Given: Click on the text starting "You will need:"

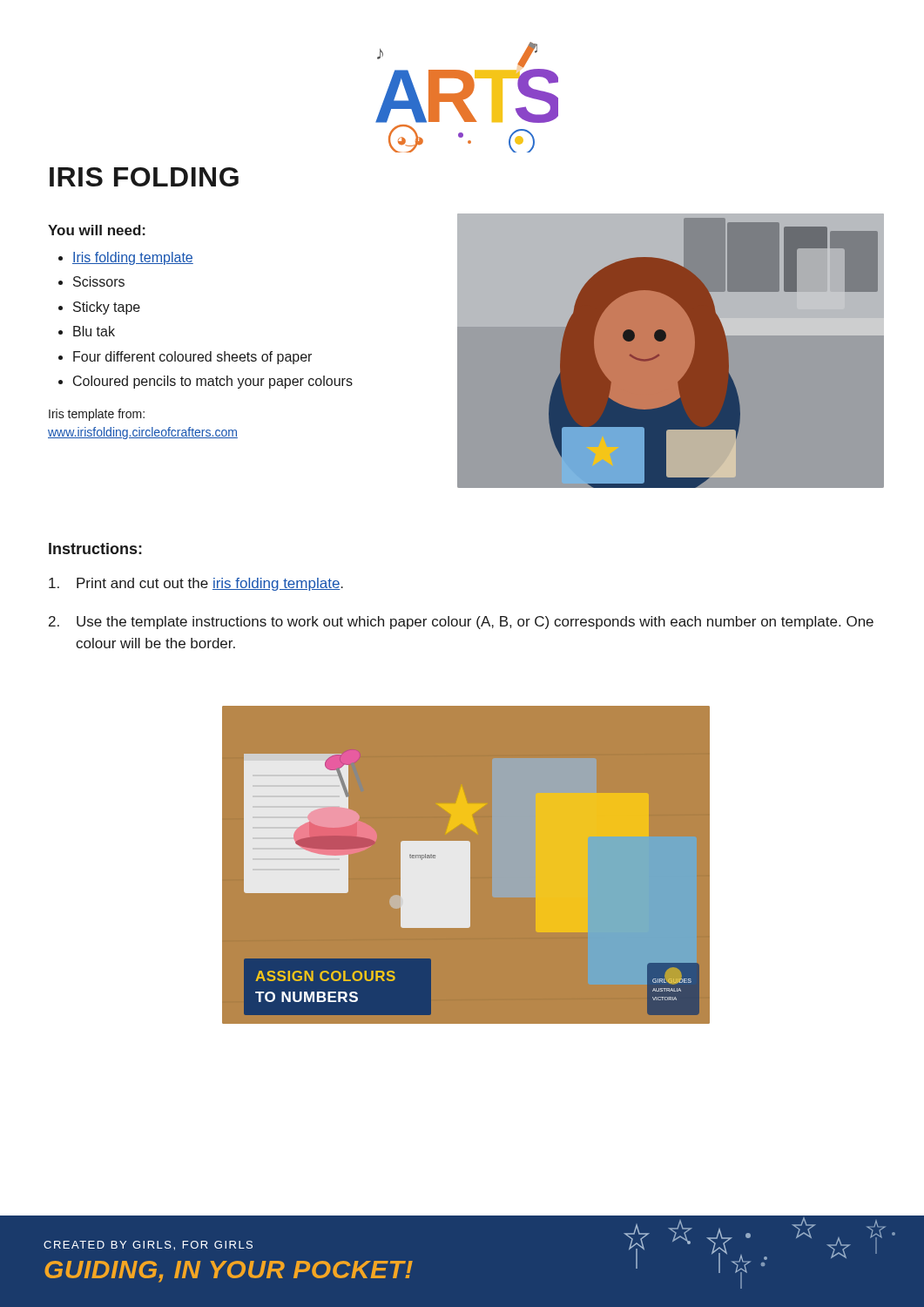Looking at the screenshot, I should click(x=97, y=230).
